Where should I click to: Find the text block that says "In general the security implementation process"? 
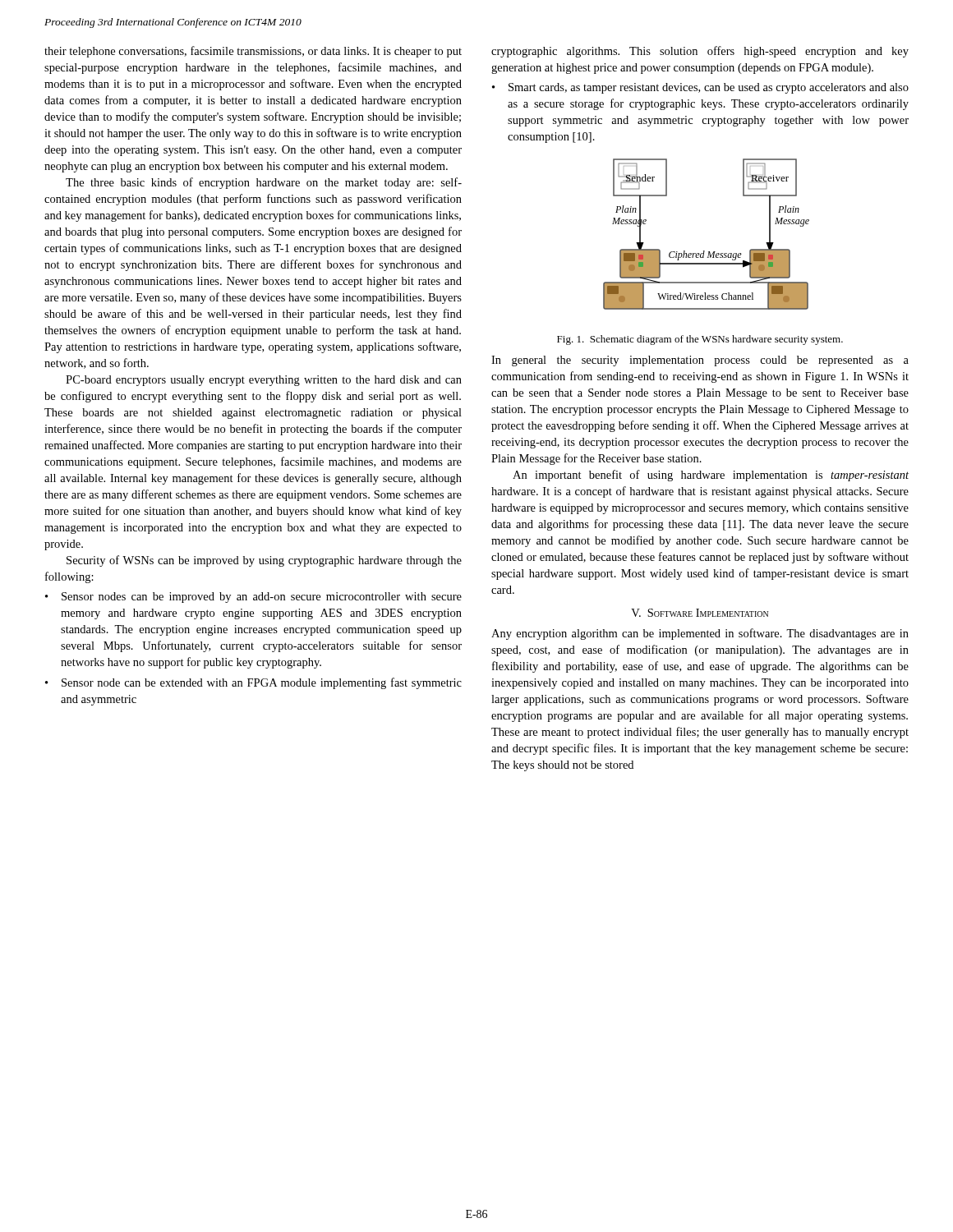700,409
